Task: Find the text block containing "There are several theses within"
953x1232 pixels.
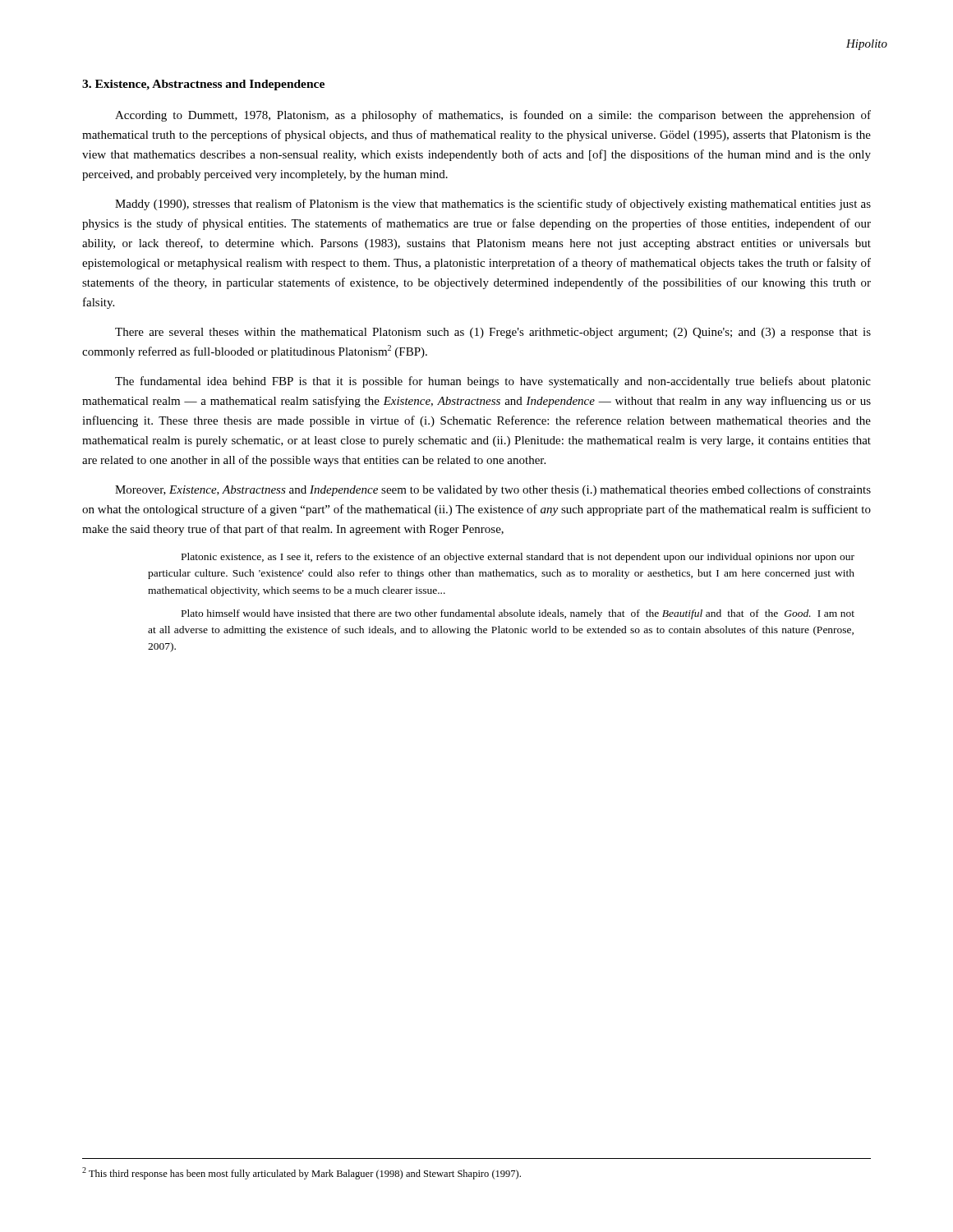Action: [476, 342]
